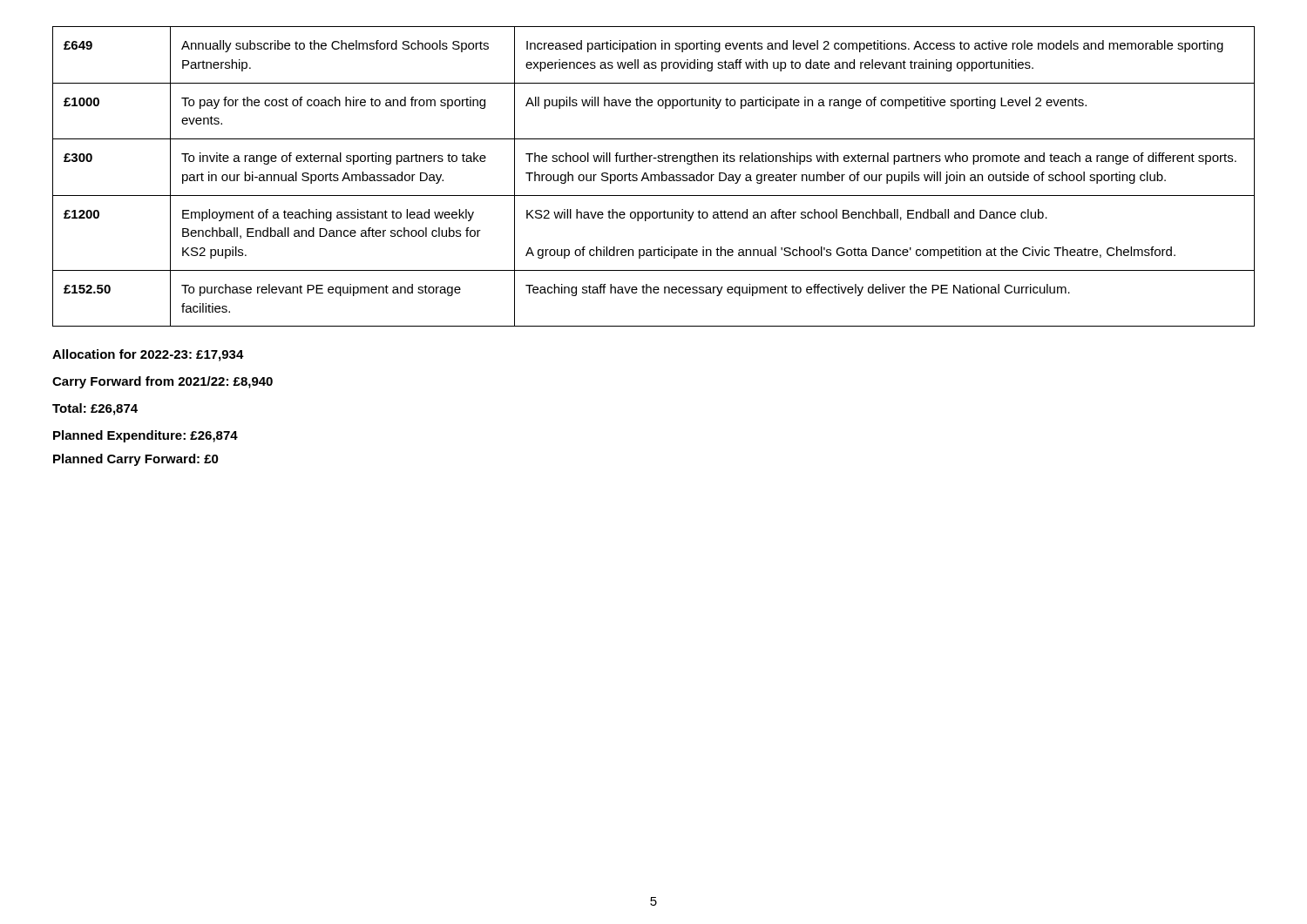This screenshot has height=924, width=1307.
Task: Locate the text containing "Allocation for 2022-23: £17,934"
Action: (x=148, y=355)
